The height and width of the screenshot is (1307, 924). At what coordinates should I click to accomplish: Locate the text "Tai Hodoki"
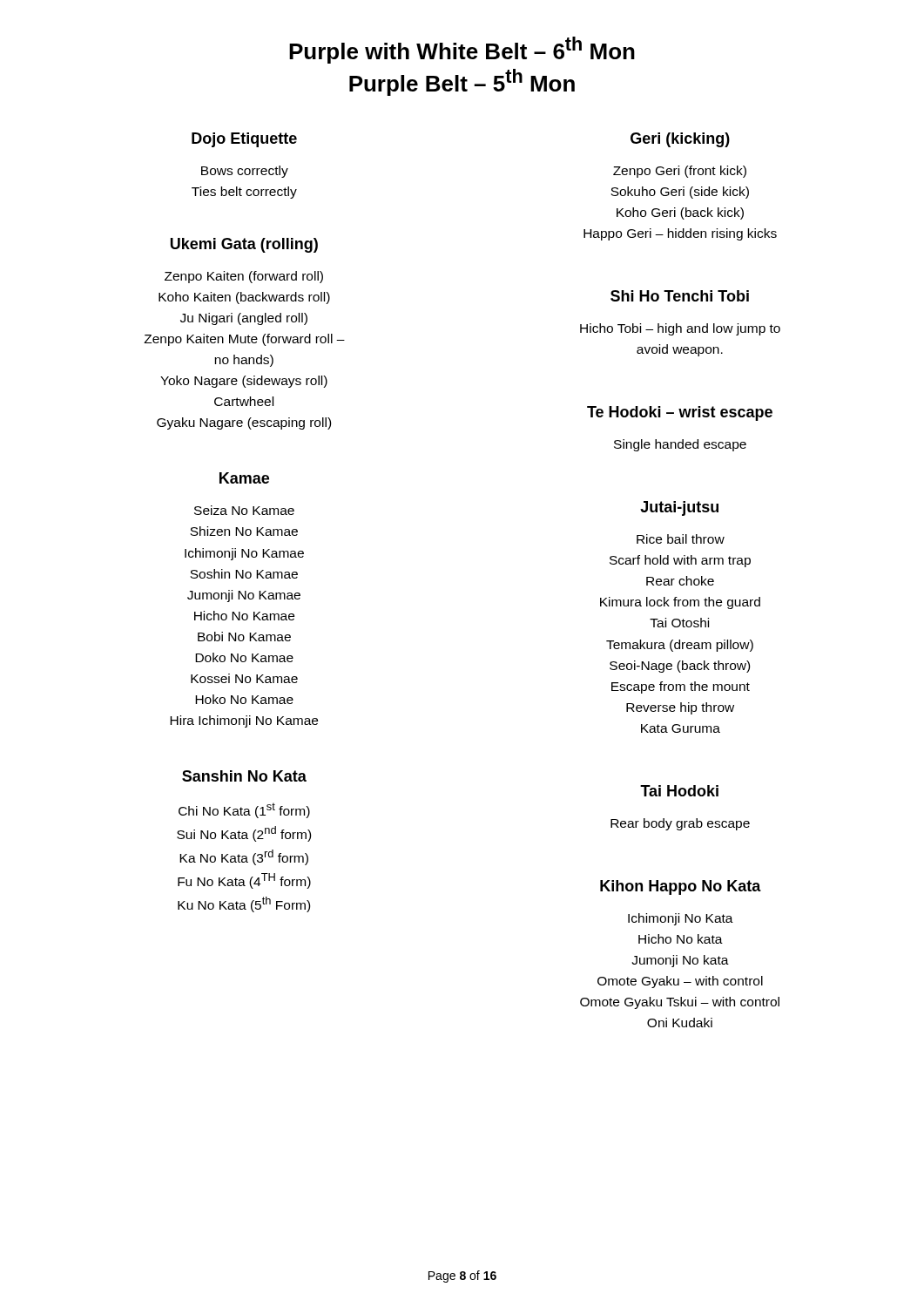[x=680, y=791]
